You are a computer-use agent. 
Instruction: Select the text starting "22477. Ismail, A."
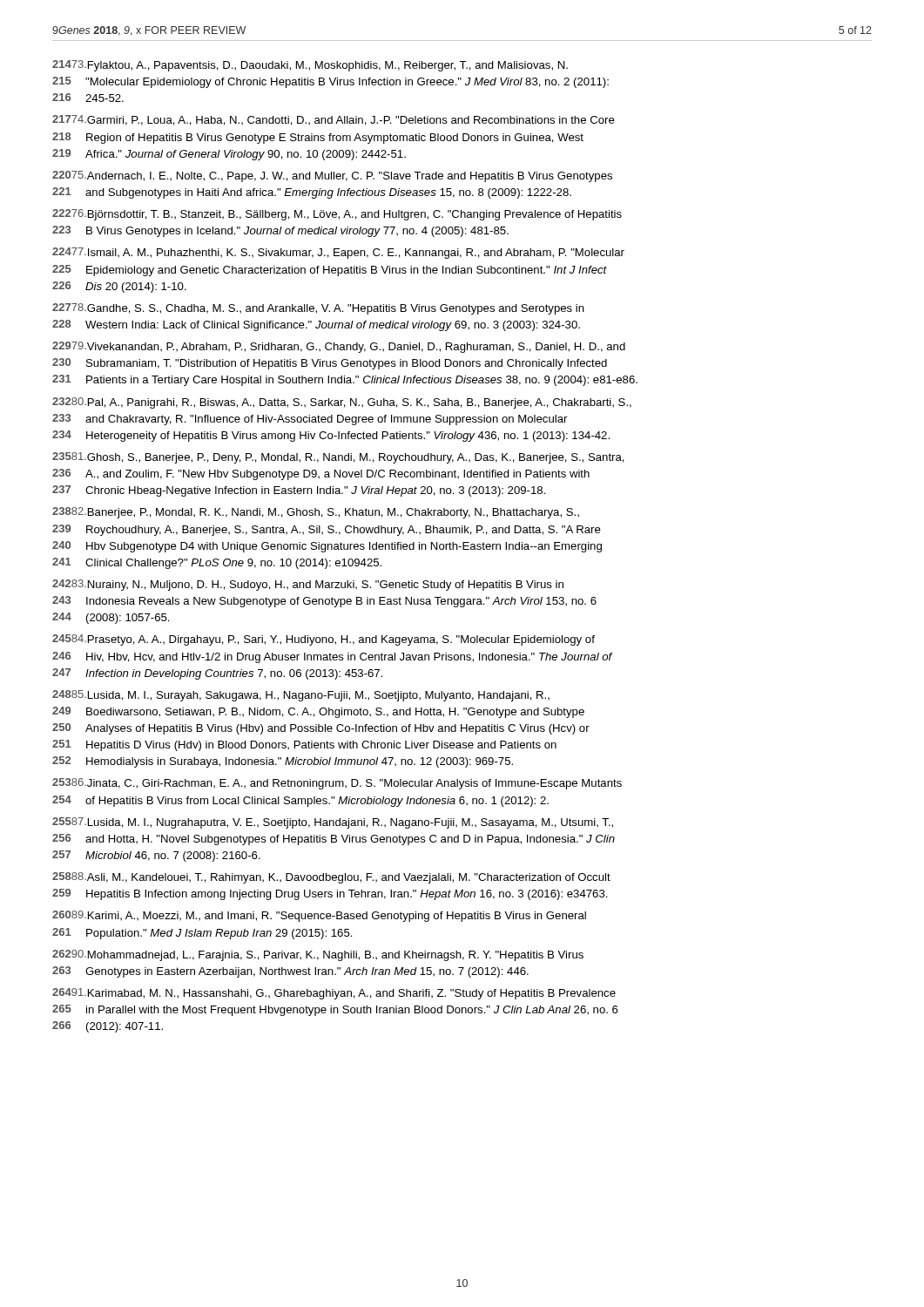(462, 253)
